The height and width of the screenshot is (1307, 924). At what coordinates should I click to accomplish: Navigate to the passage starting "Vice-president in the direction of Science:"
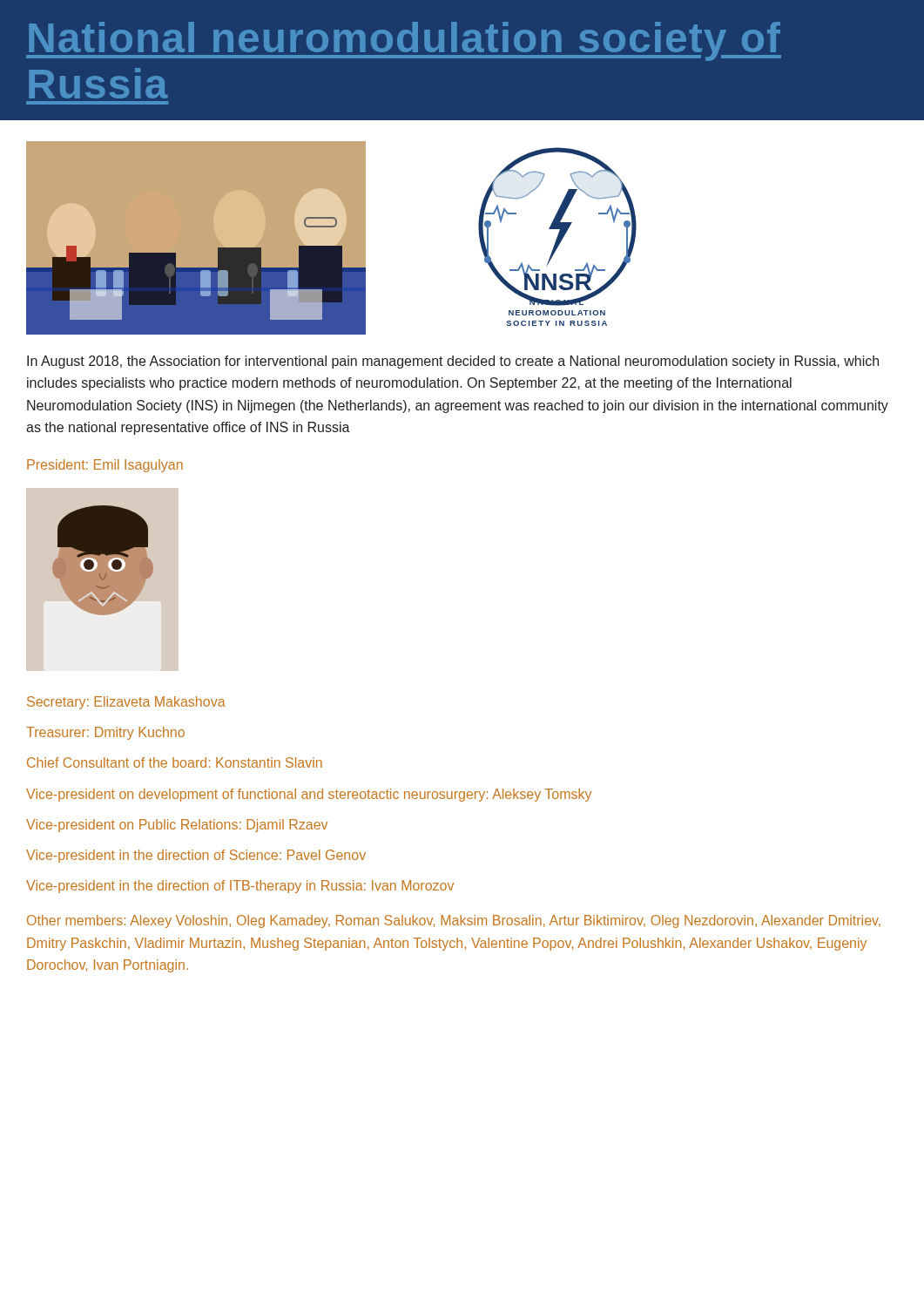[x=196, y=855]
